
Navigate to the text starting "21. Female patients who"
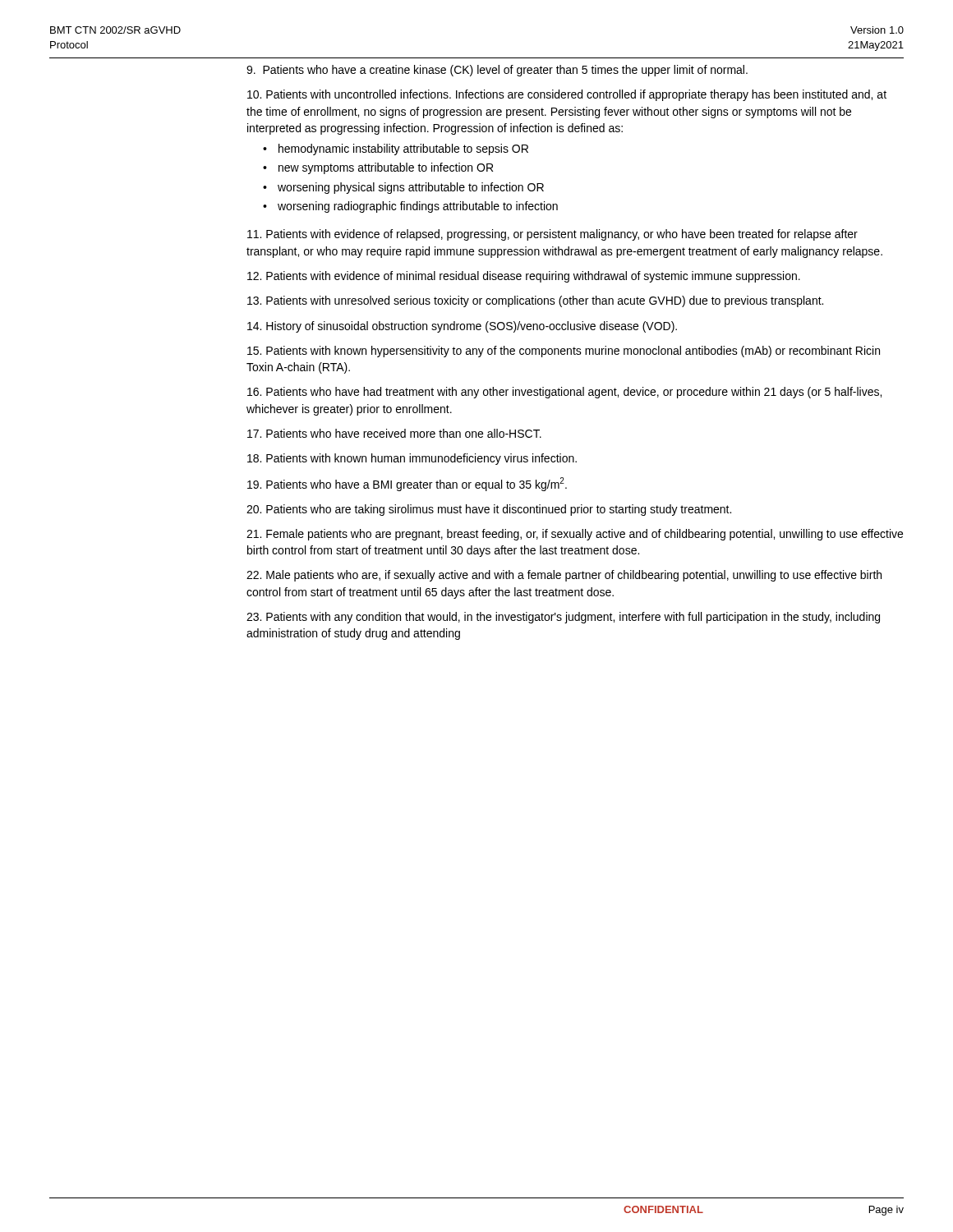575,542
